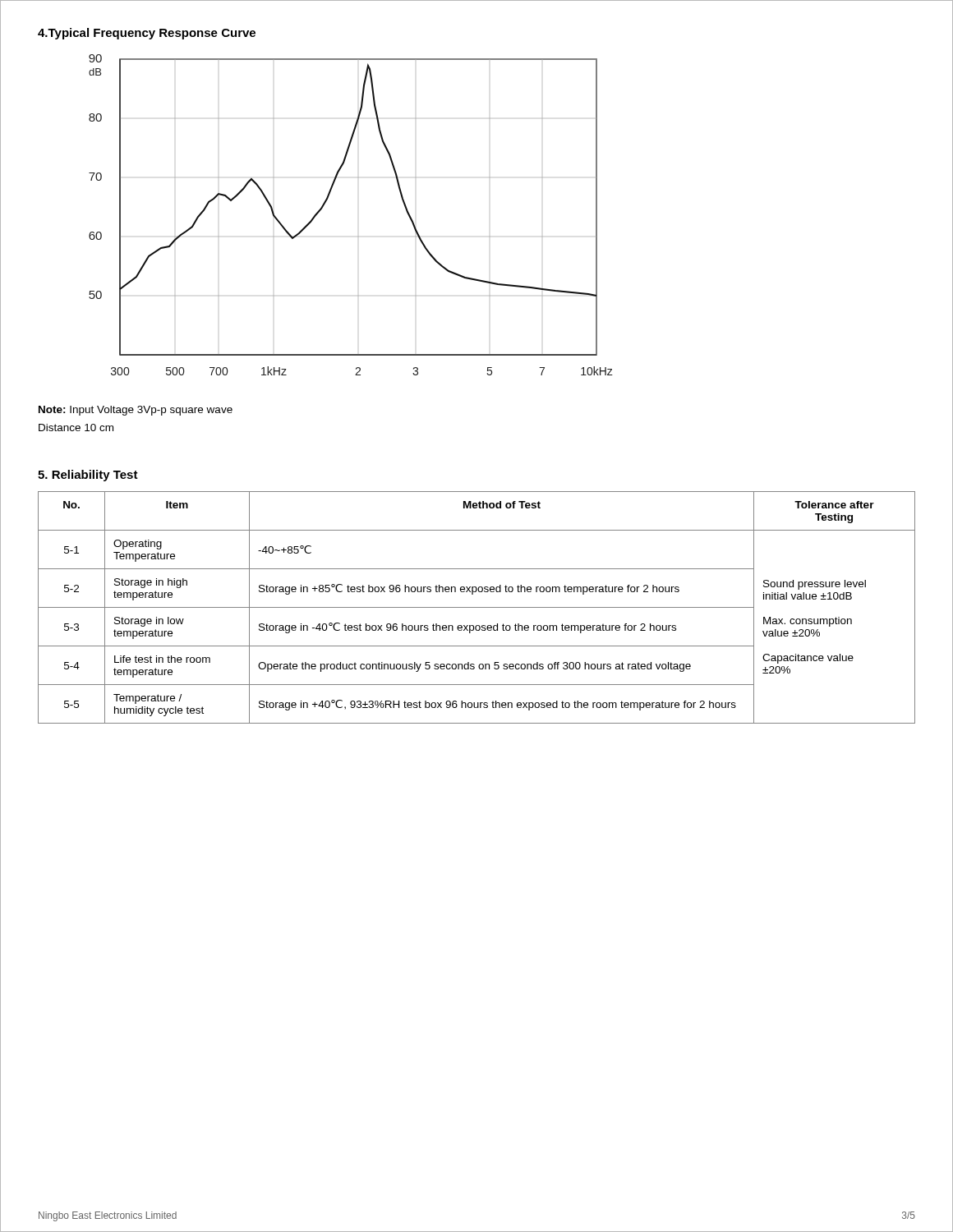Select the block starting "5. Reliability Test"
This screenshot has height=1232, width=953.
pos(88,475)
